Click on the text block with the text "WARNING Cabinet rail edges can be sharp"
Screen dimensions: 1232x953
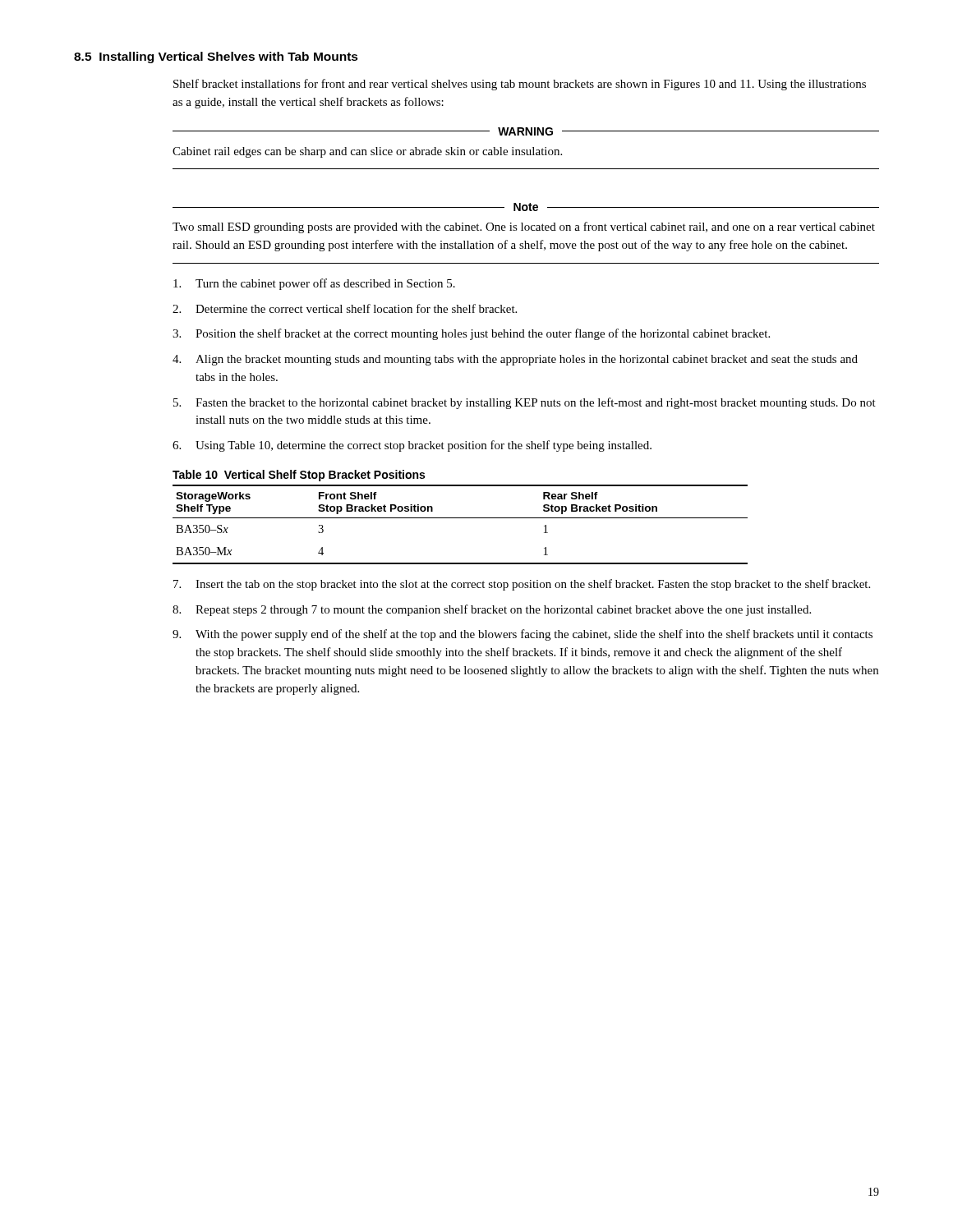point(526,147)
